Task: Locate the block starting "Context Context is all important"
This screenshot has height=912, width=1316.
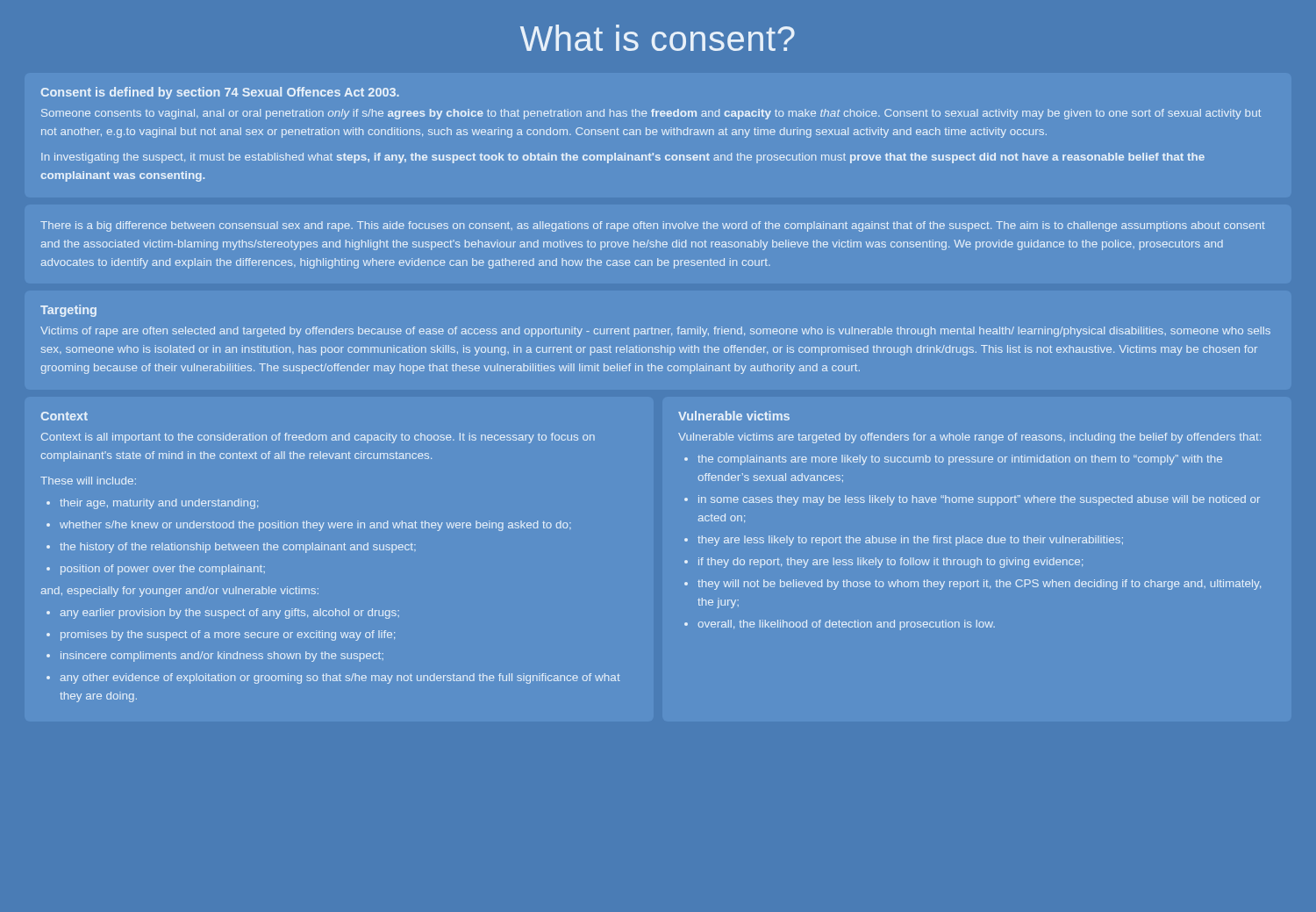Action: pos(339,558)
